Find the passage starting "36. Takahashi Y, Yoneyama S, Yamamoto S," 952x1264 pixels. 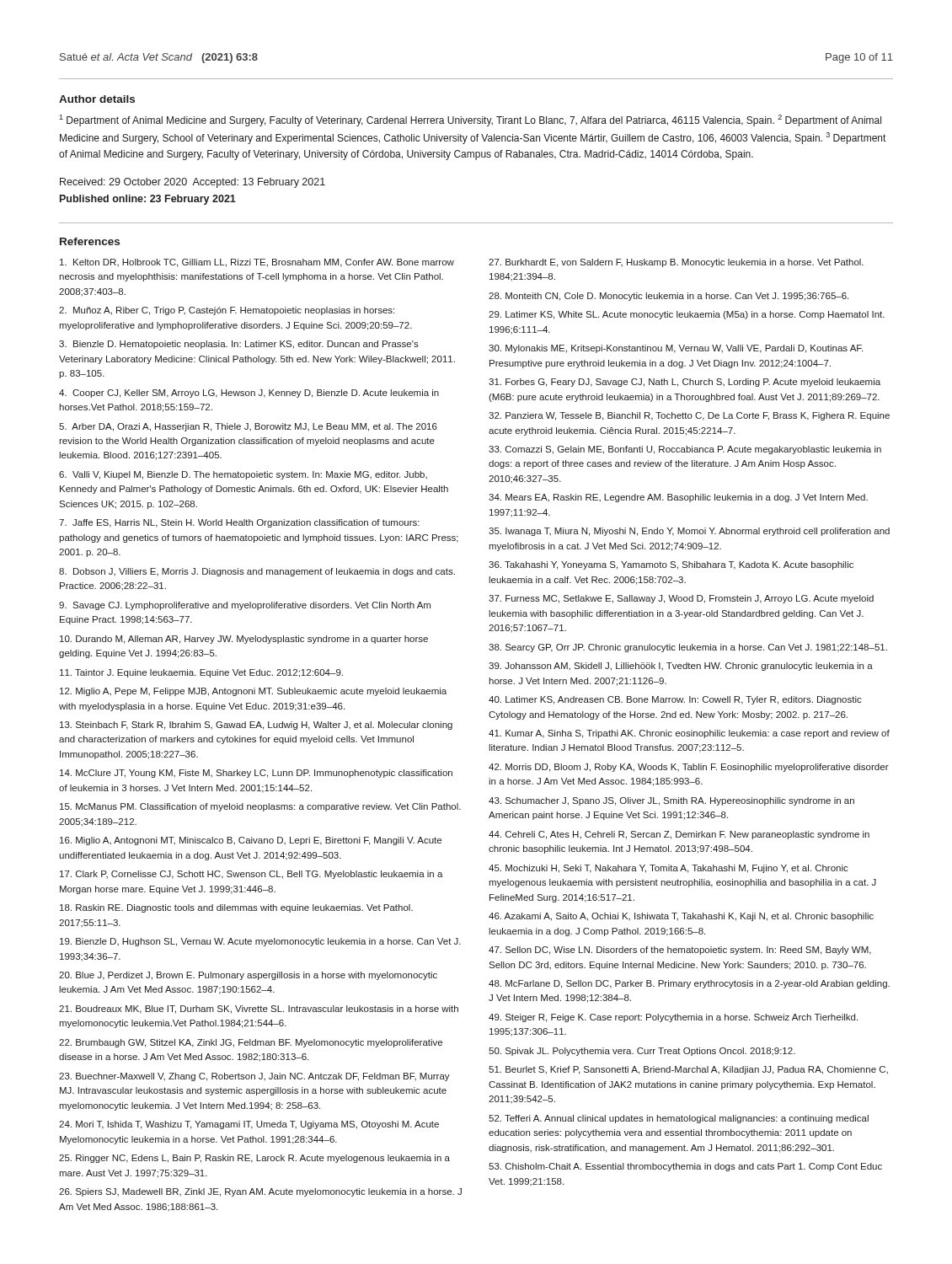(x=671, y=572)
